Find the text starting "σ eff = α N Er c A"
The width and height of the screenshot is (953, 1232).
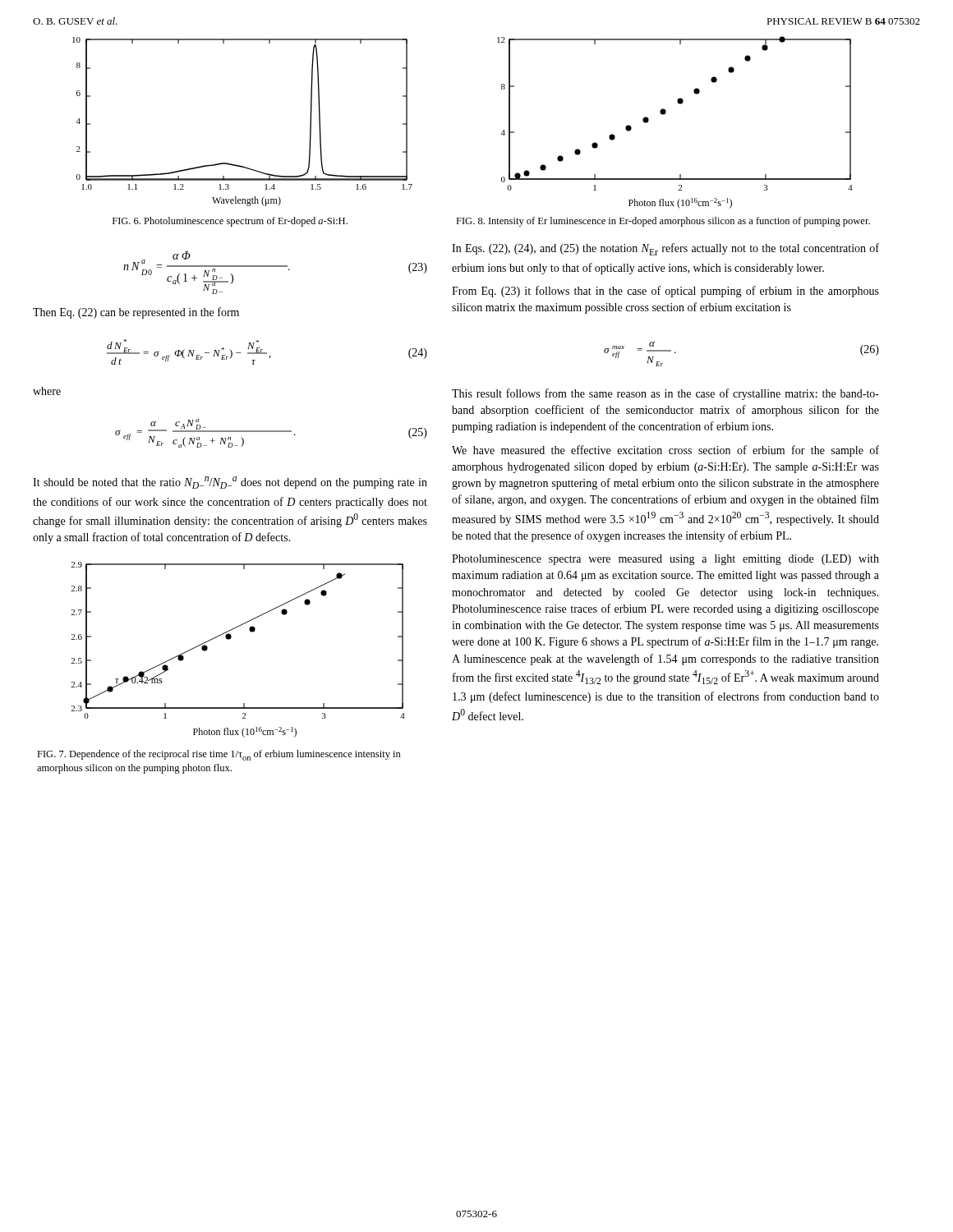pos(269,433)
